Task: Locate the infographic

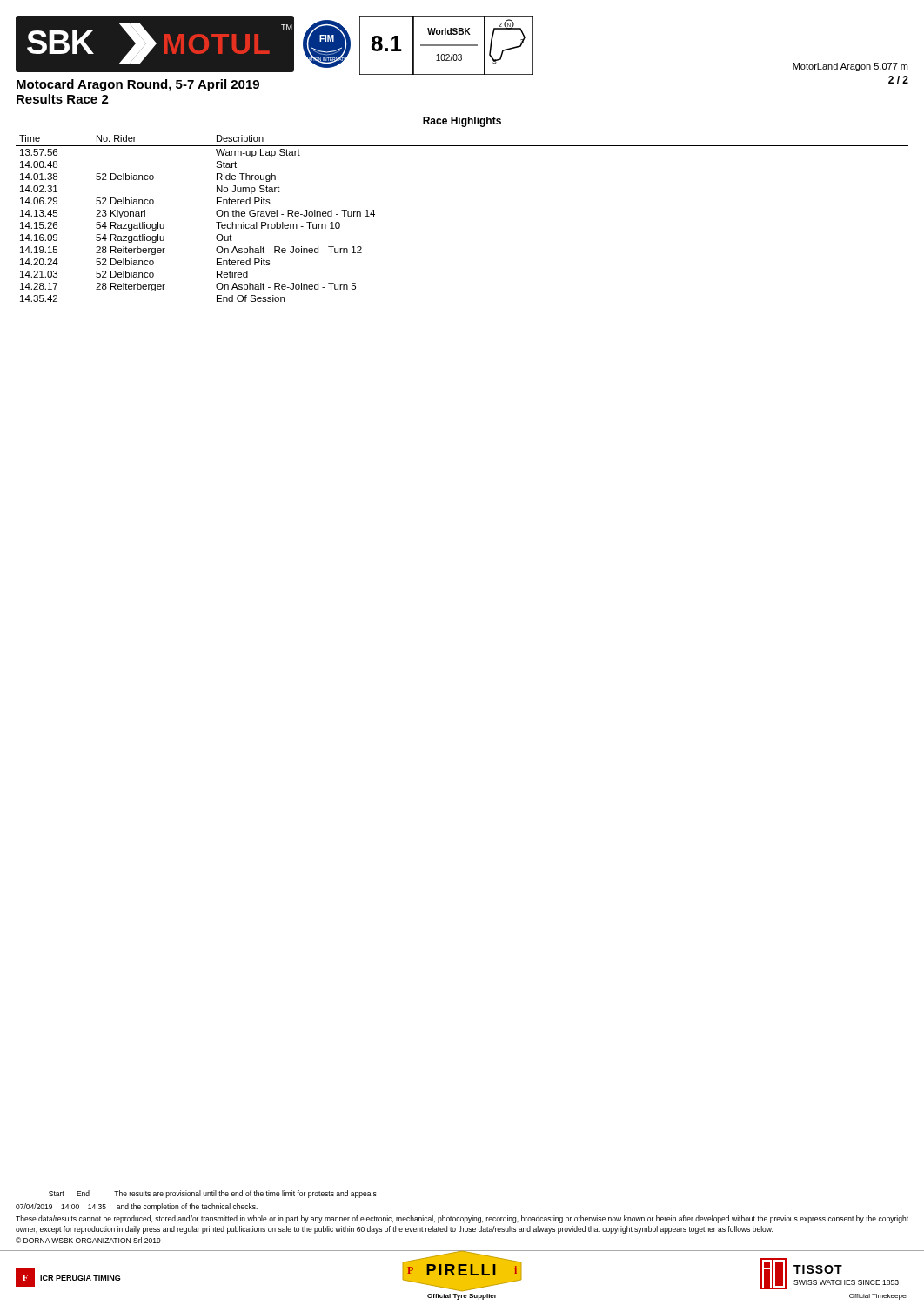Action: [x=438, y=45]
